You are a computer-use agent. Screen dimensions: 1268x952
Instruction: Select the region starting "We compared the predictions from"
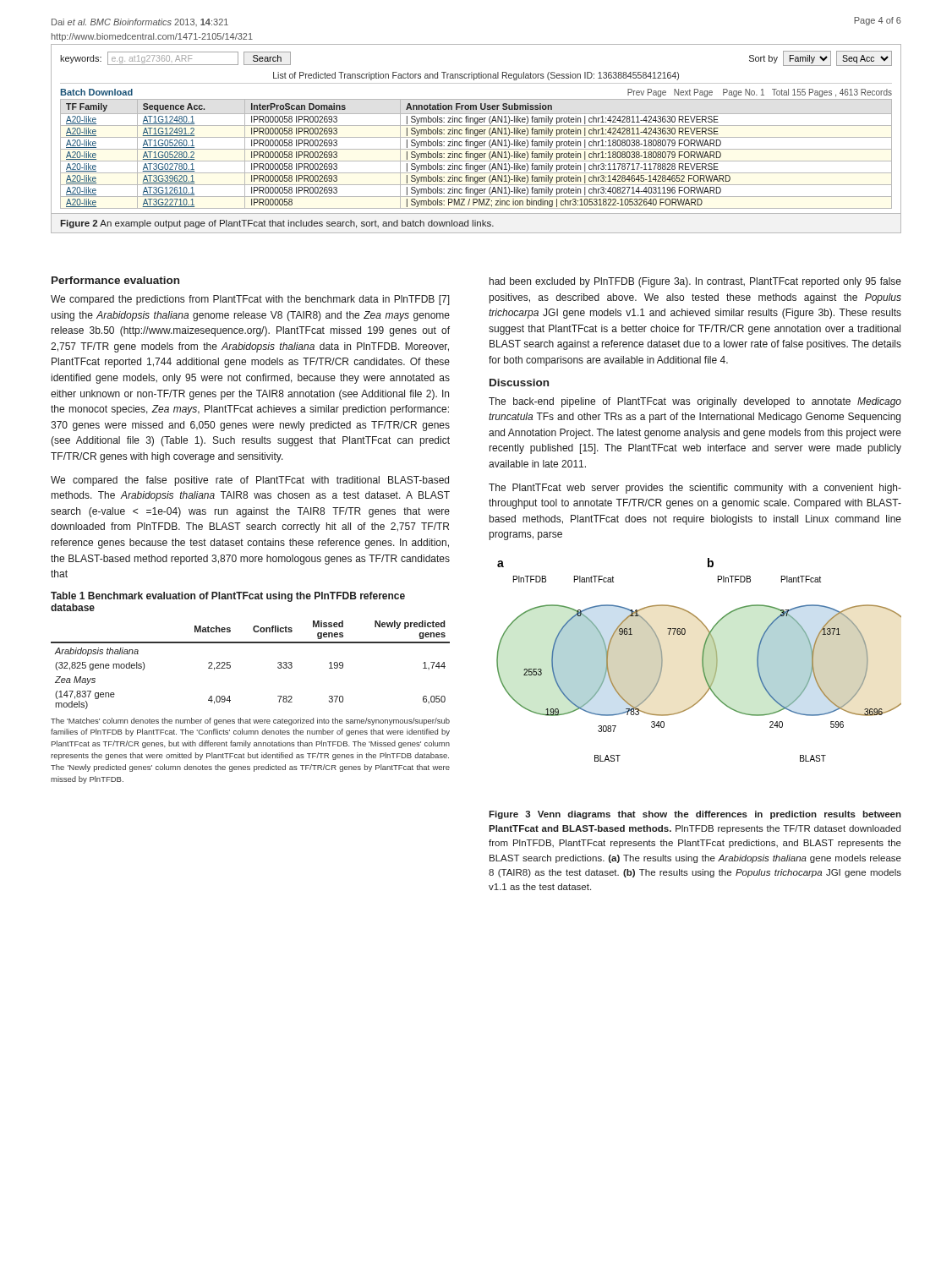pos(250,378)
